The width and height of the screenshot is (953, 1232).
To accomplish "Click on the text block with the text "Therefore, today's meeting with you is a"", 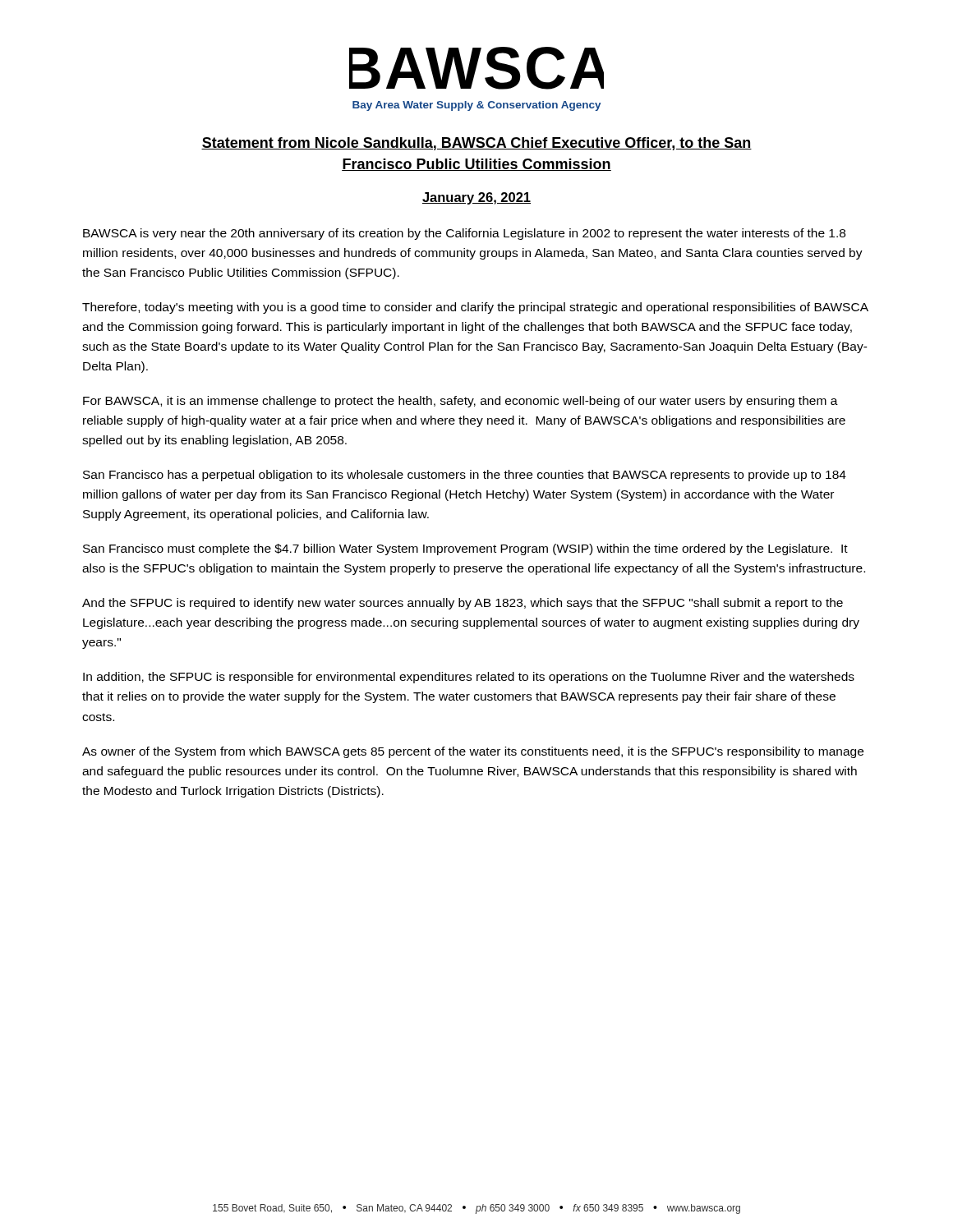I will 475,337.
